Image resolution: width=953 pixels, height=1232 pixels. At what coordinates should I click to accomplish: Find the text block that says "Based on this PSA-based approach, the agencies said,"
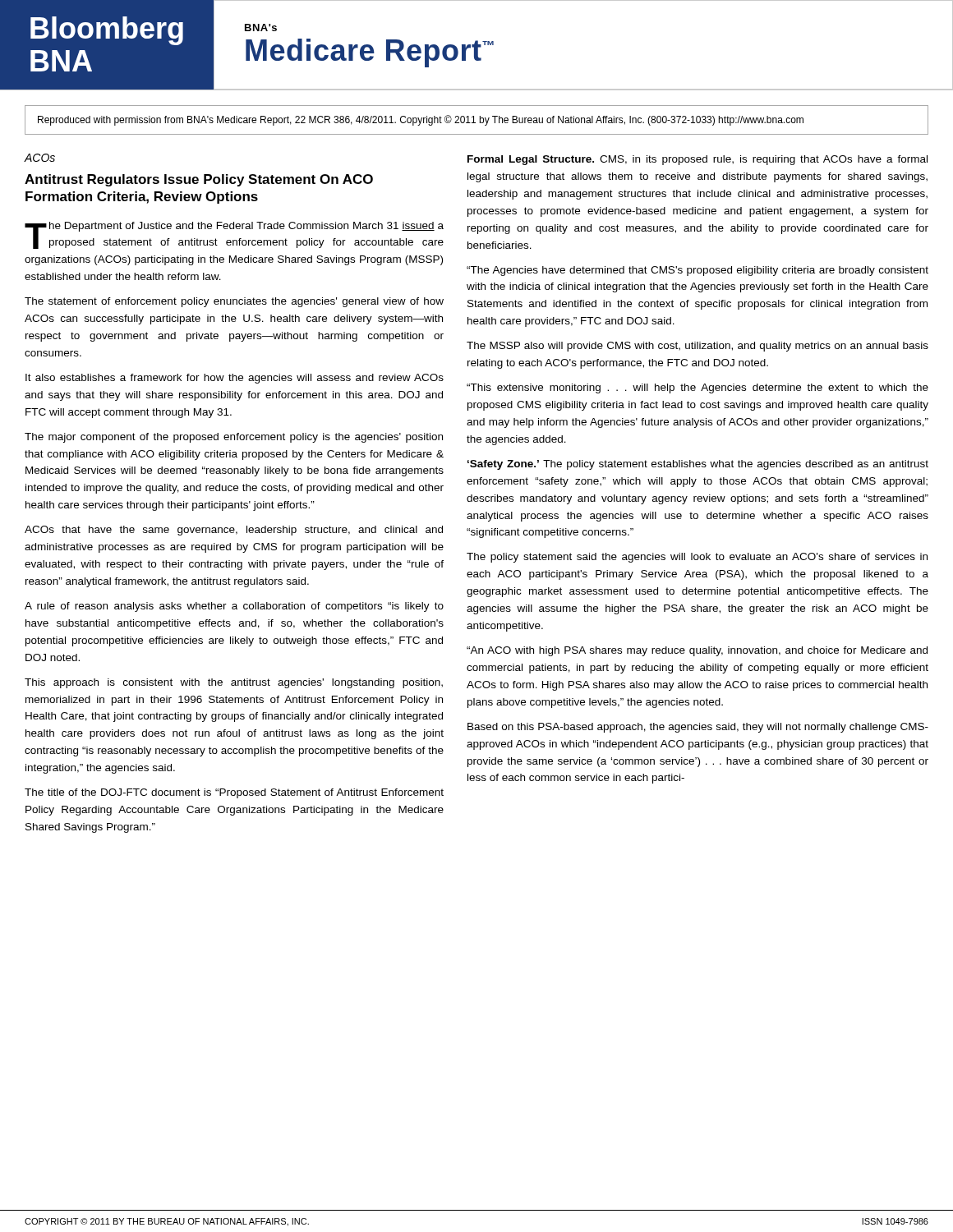click(698, 752)
